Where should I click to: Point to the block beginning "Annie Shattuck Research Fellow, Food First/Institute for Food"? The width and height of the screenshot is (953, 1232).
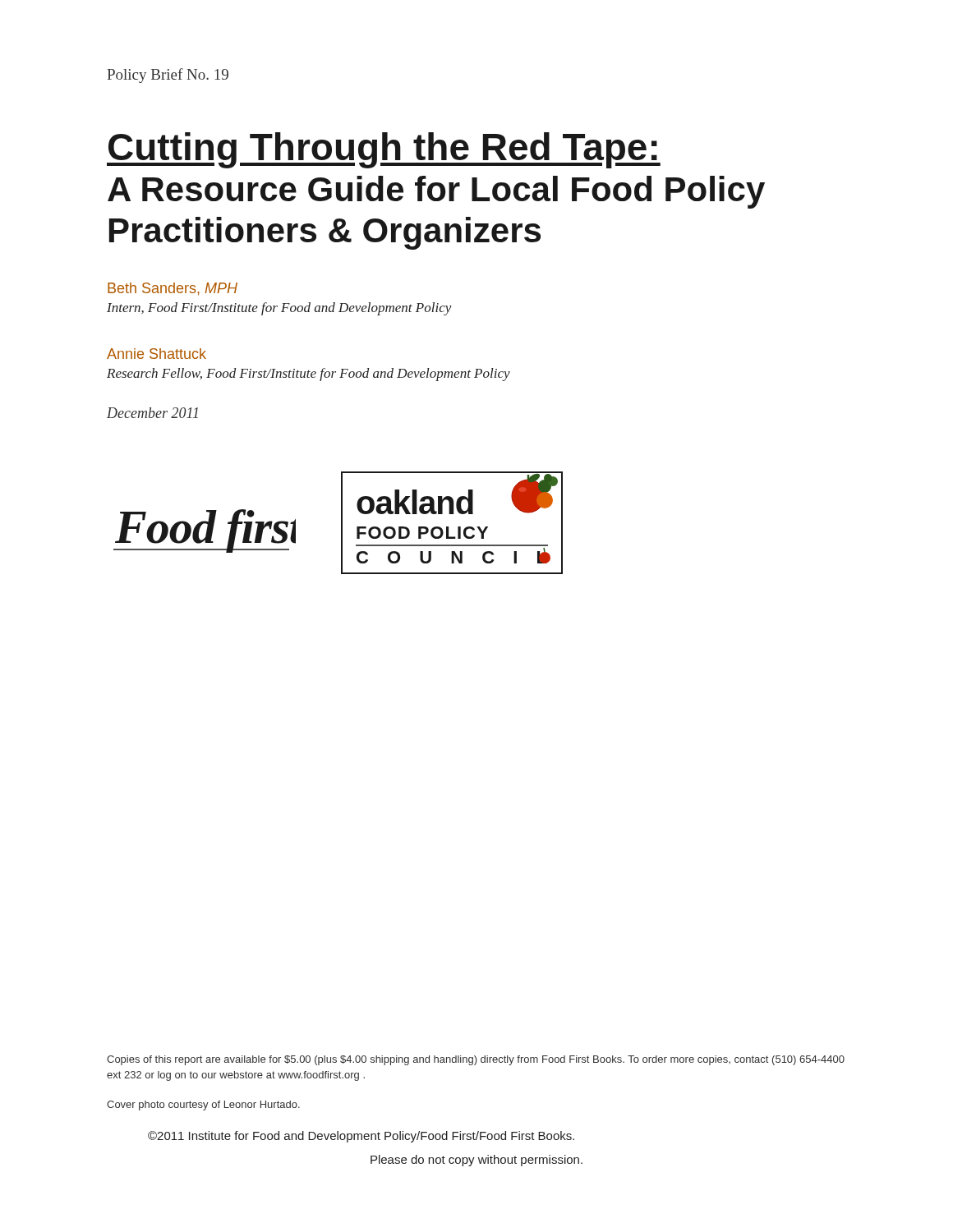[476, 364]
